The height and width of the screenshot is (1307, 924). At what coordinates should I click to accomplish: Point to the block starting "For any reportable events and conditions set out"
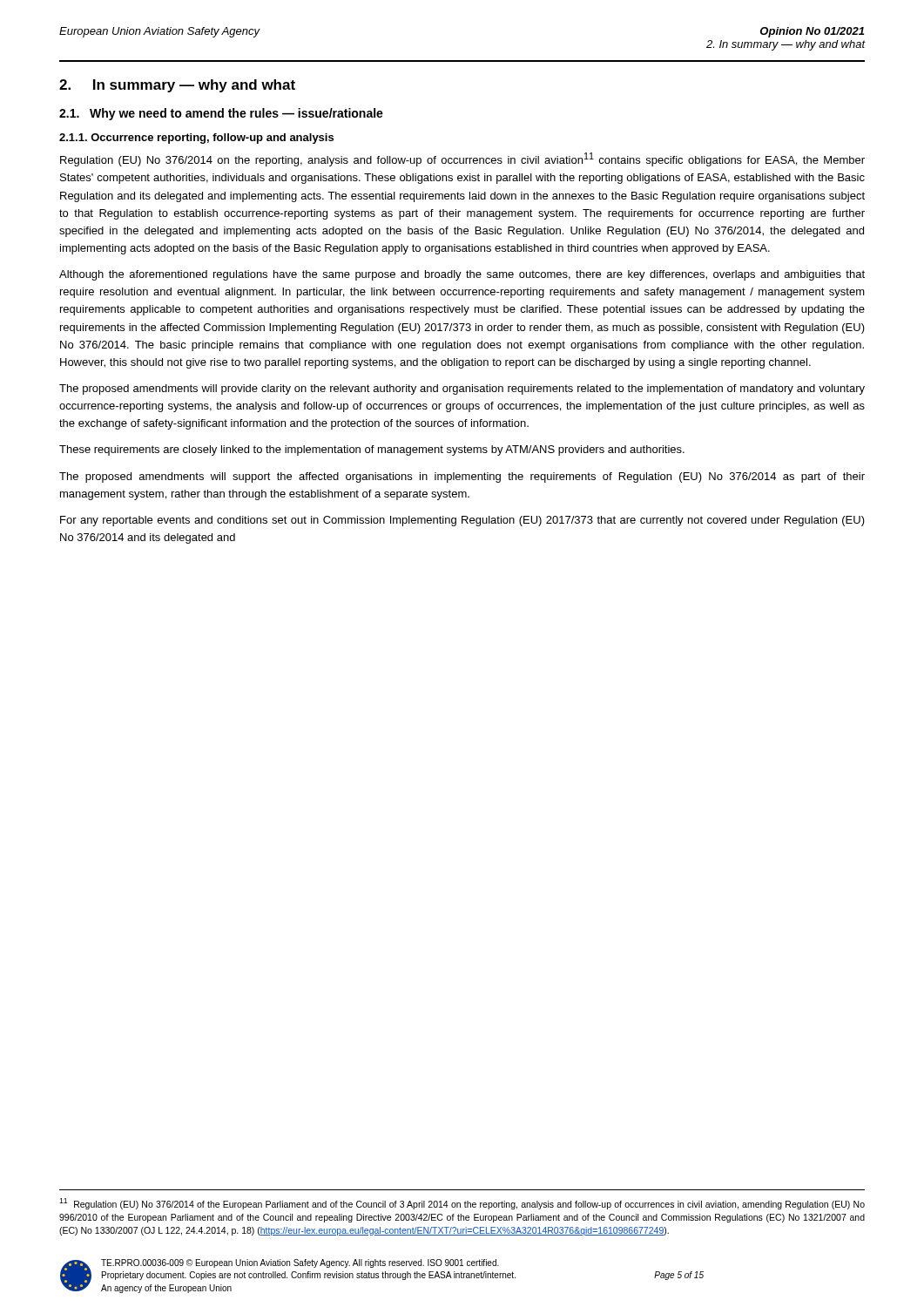pos(462,528)
